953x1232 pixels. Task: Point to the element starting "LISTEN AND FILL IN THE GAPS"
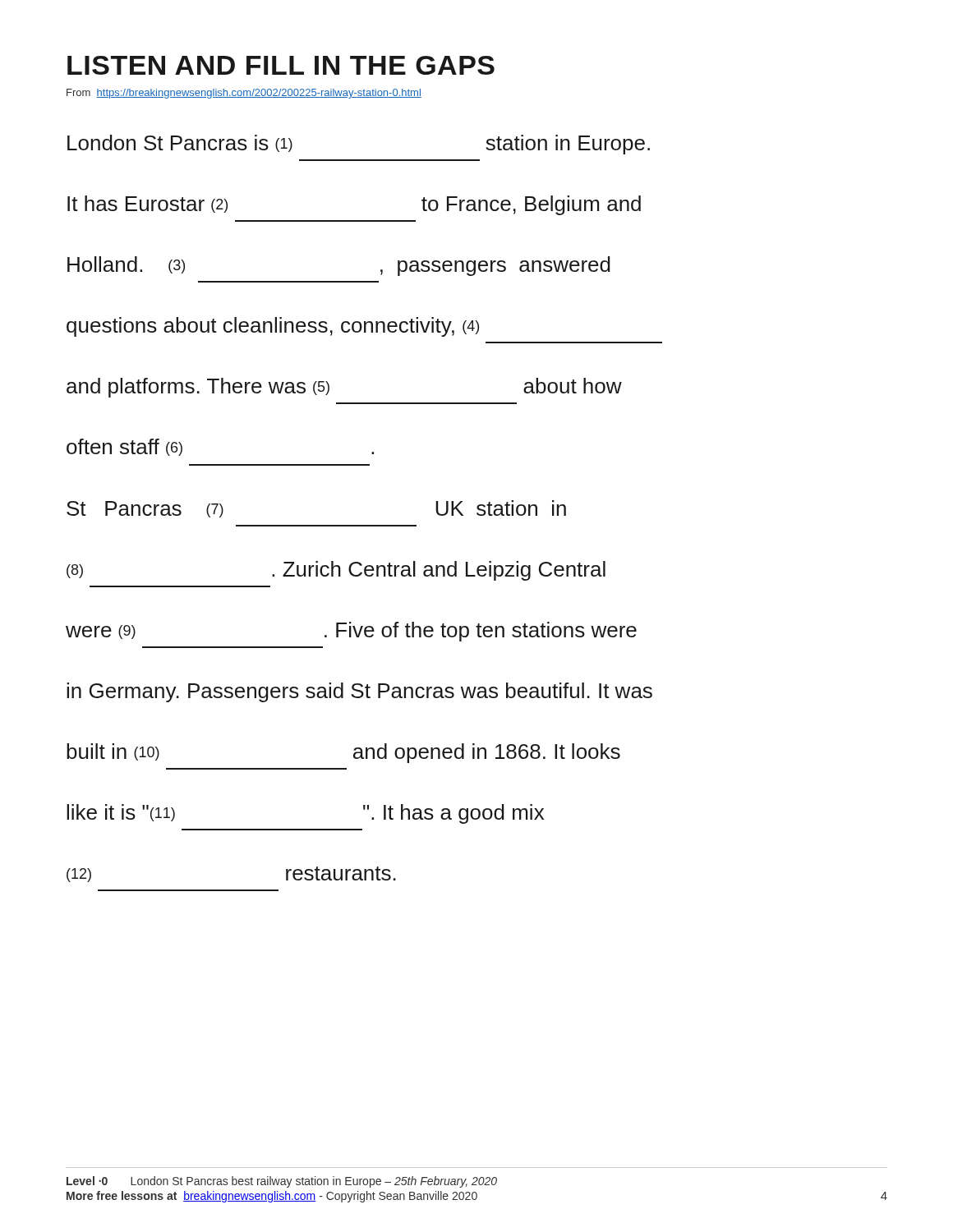click(x=476, y=65)
